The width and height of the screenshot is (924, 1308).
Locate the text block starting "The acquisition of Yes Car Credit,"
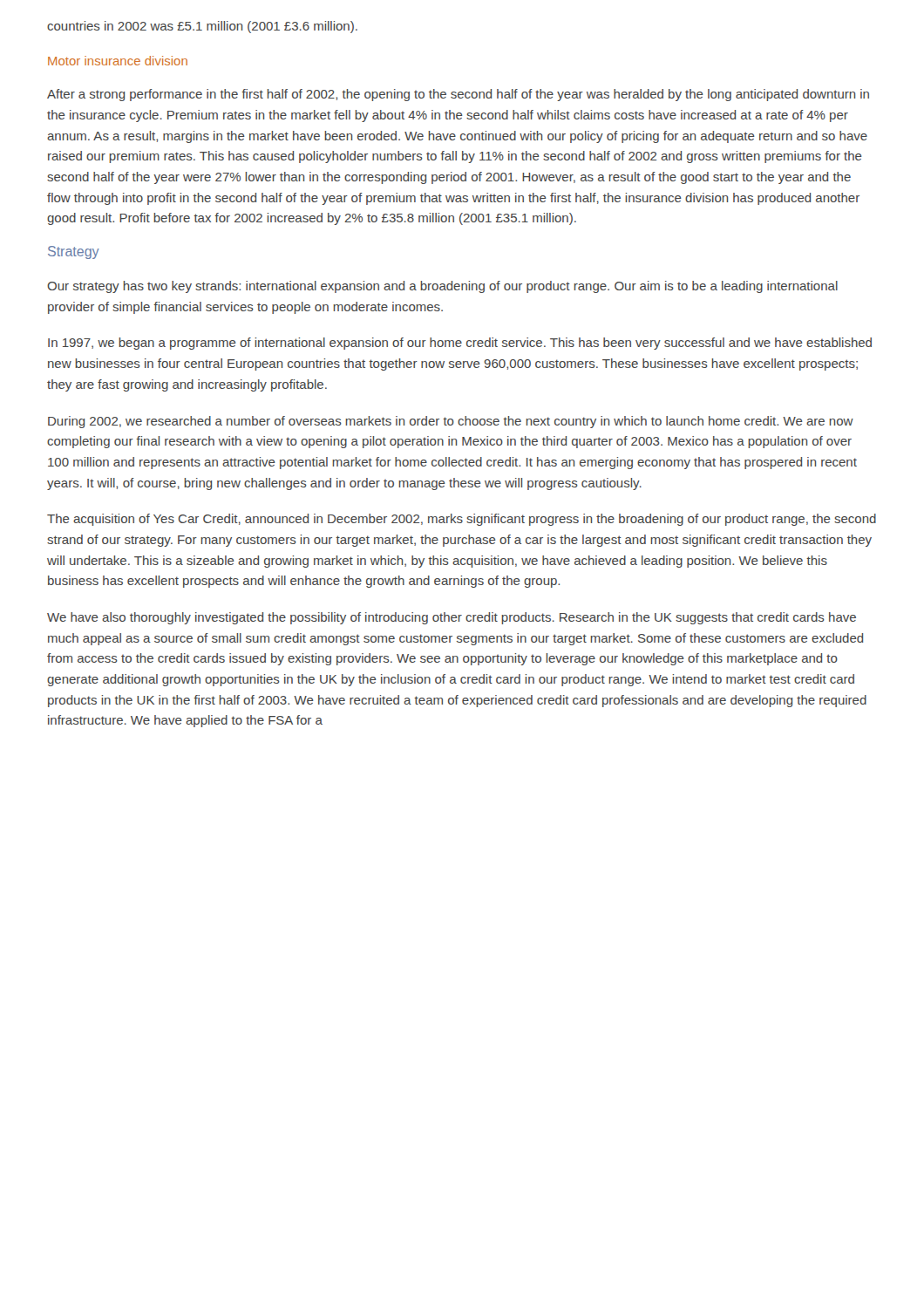(462, 550)
